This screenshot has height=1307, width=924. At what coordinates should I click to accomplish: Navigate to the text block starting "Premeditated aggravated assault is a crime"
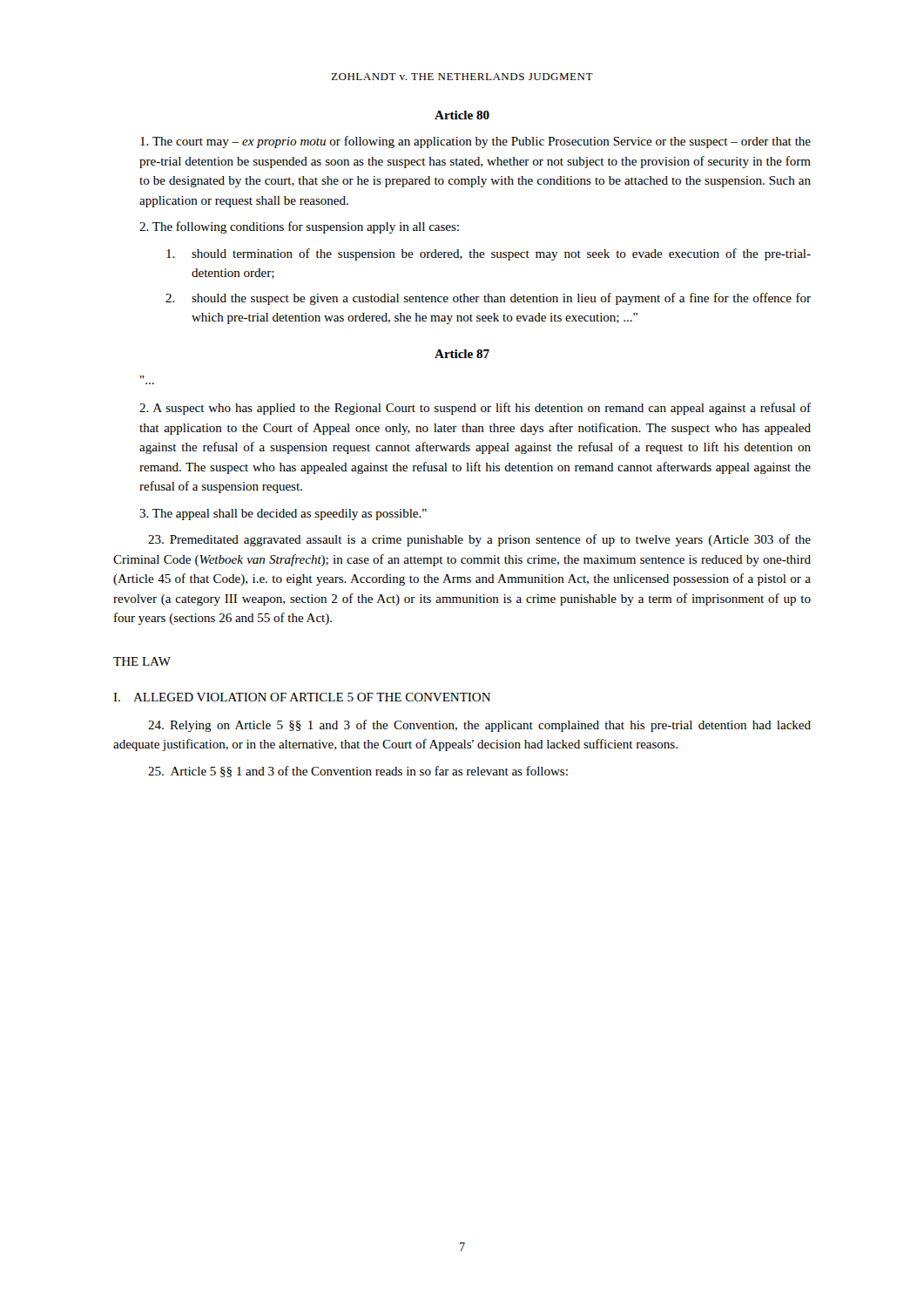(462, 579)
